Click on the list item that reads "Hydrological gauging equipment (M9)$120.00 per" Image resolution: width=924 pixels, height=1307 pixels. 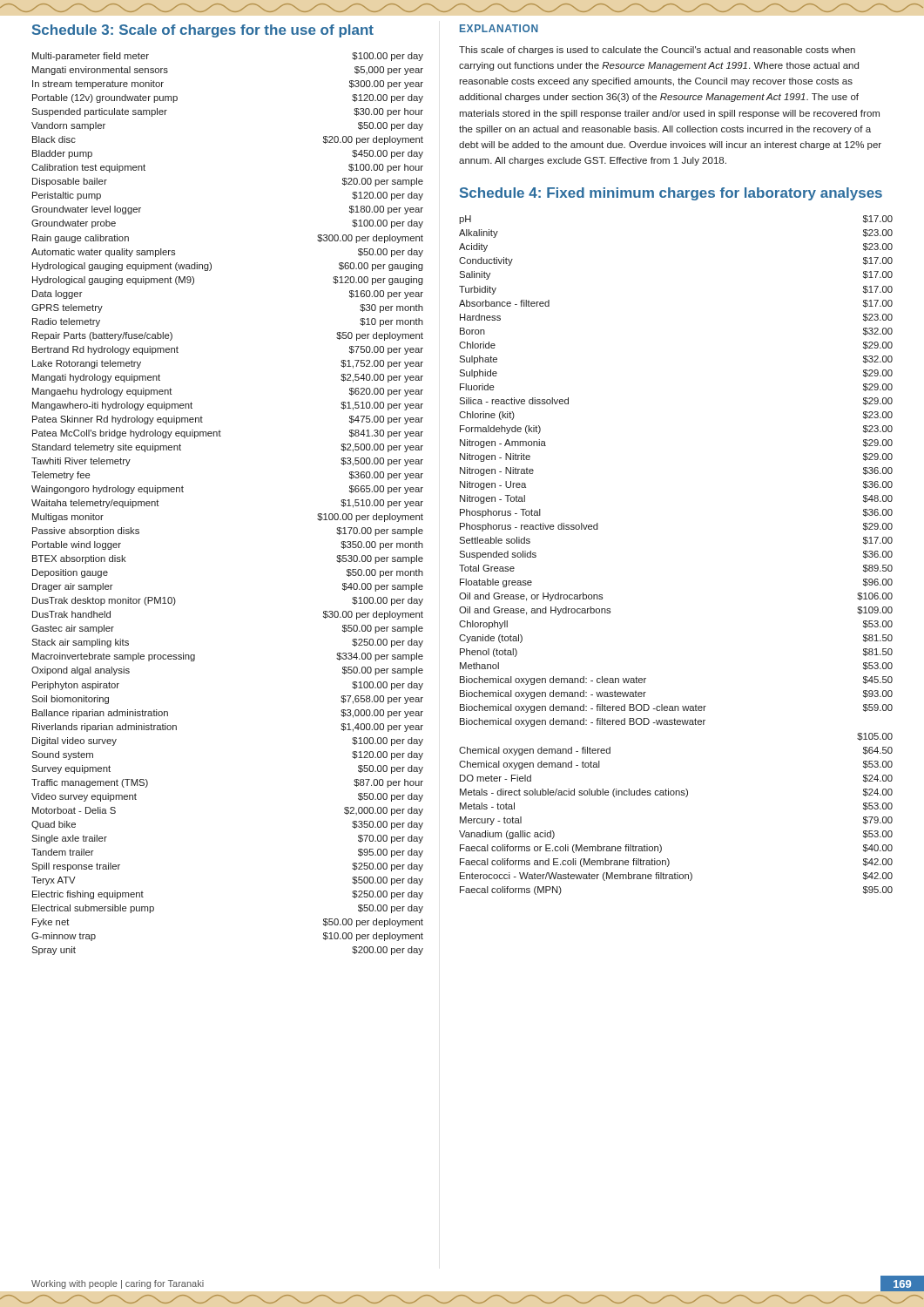pyautogui.click(x=116, y=280)
